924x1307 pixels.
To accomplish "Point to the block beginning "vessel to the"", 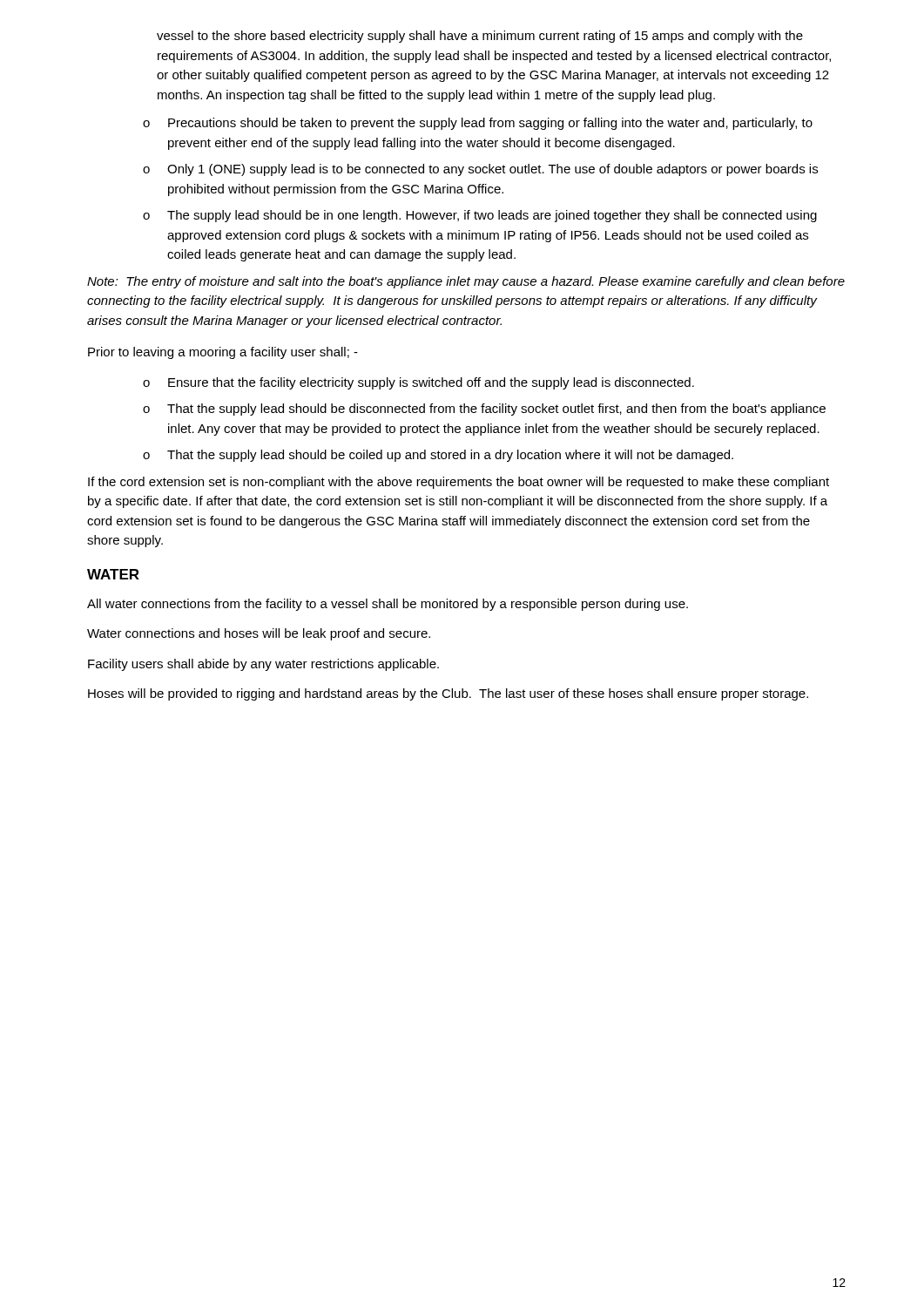I will (494, 65).
